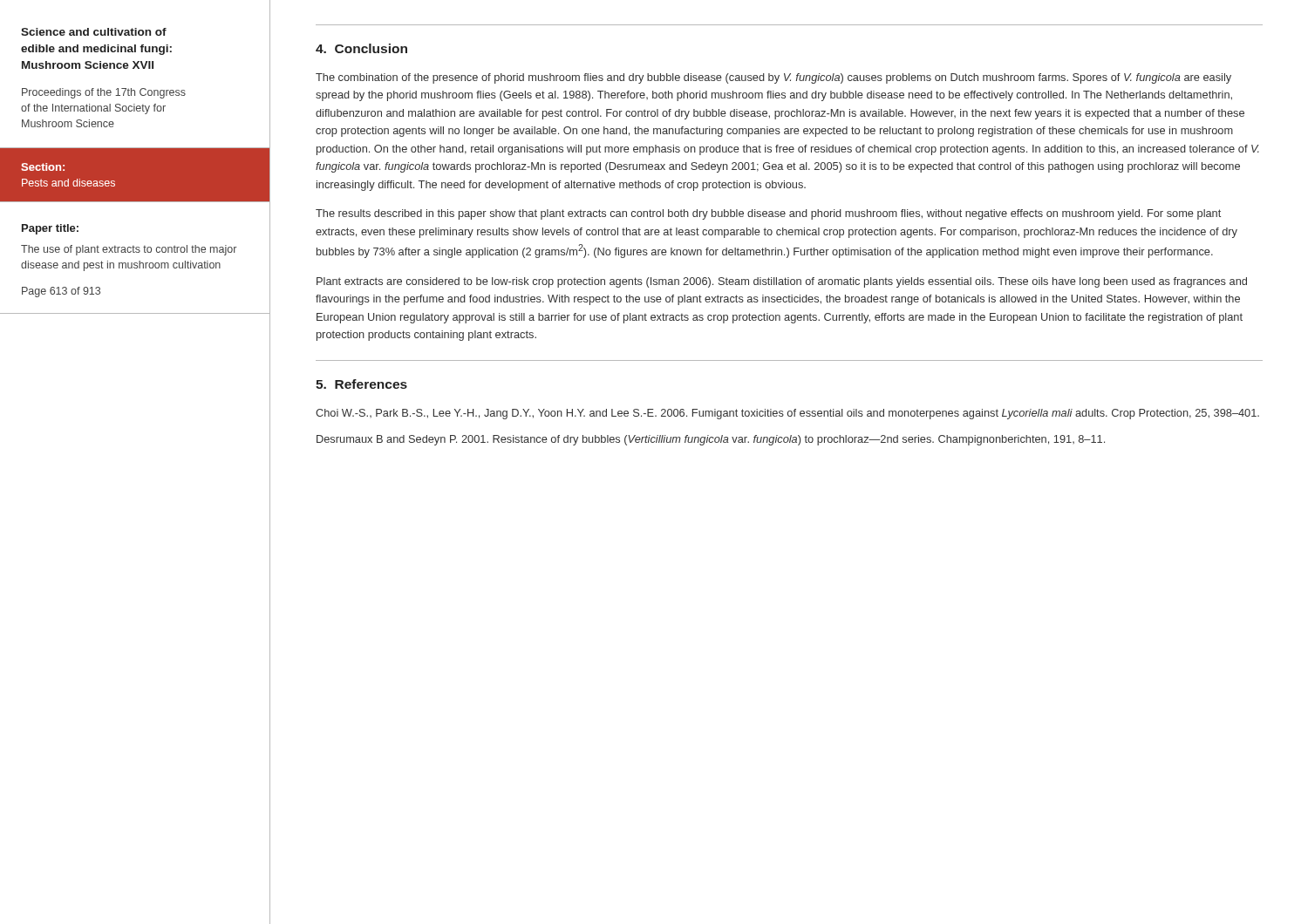Image resolution: width=1308 pixels, height=924 pixels.
Task: Select the list item containing "Choi W.-S., Park B.-S., Lee Y.-H., Jang D.Y.,"
Action: click(788, 413)
